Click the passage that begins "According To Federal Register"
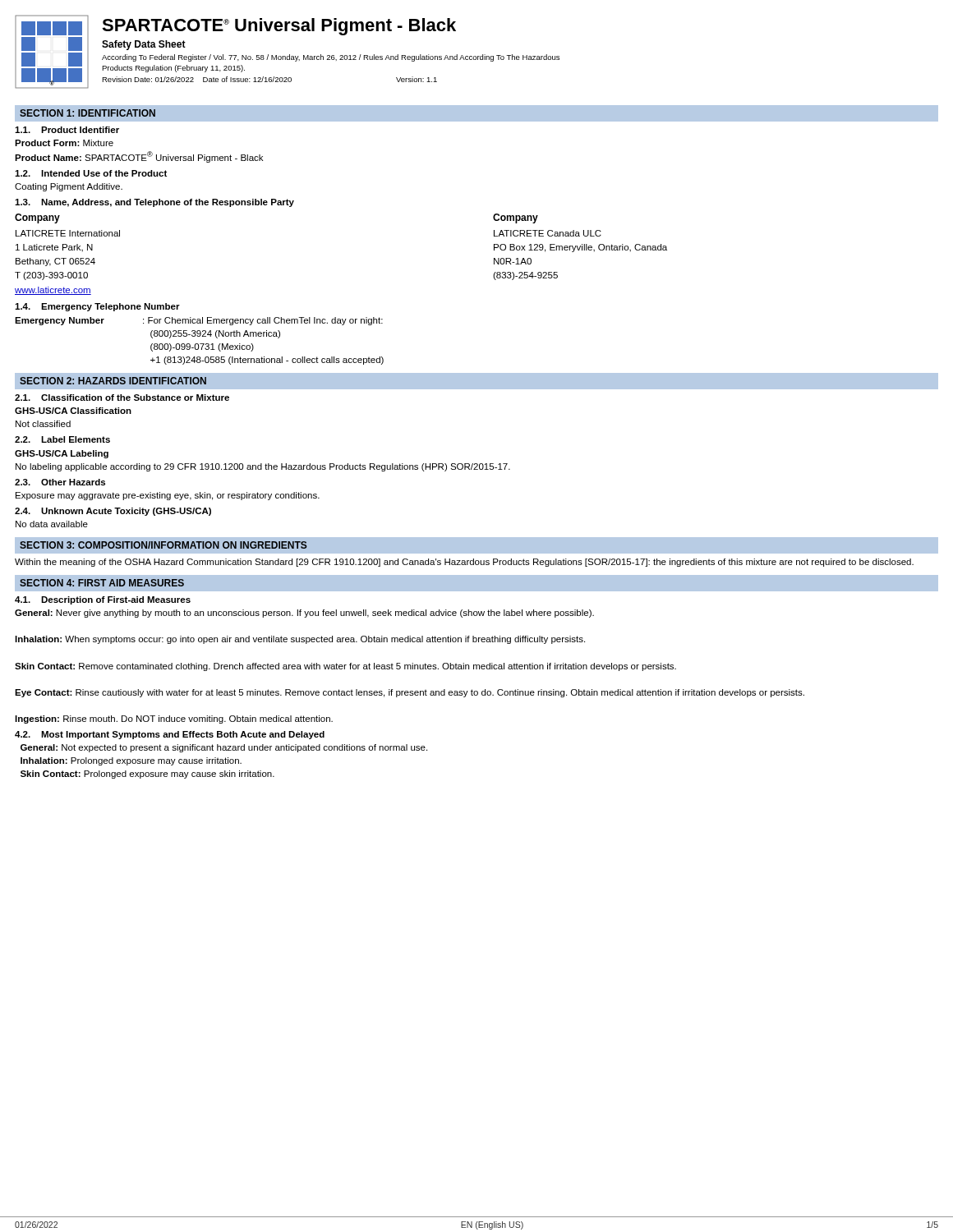Image resolution: width=953 pixels, height=1232 pixels. (x=331, y=68)
